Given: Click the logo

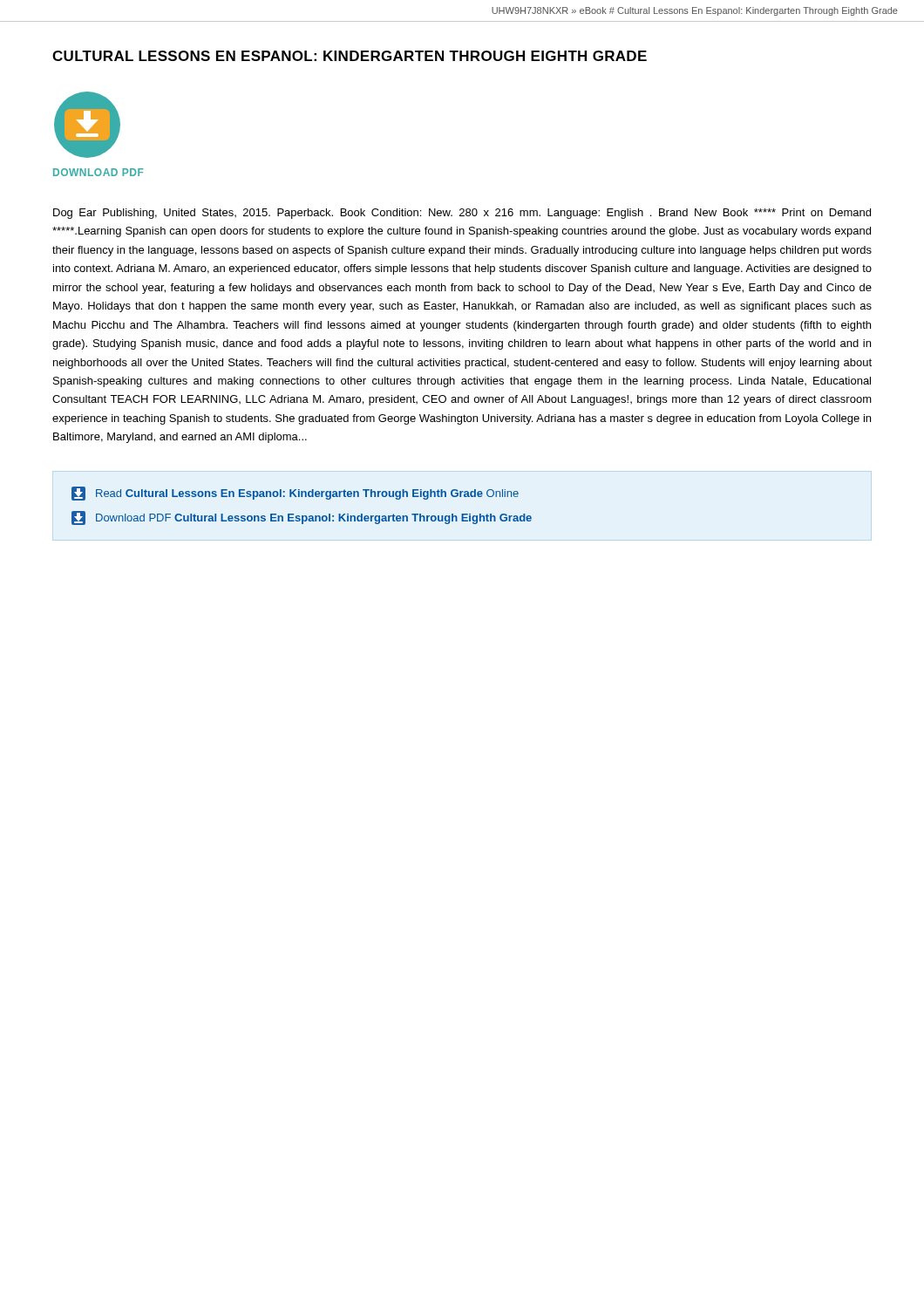Looking at the screenshot, I should point(98,134).
